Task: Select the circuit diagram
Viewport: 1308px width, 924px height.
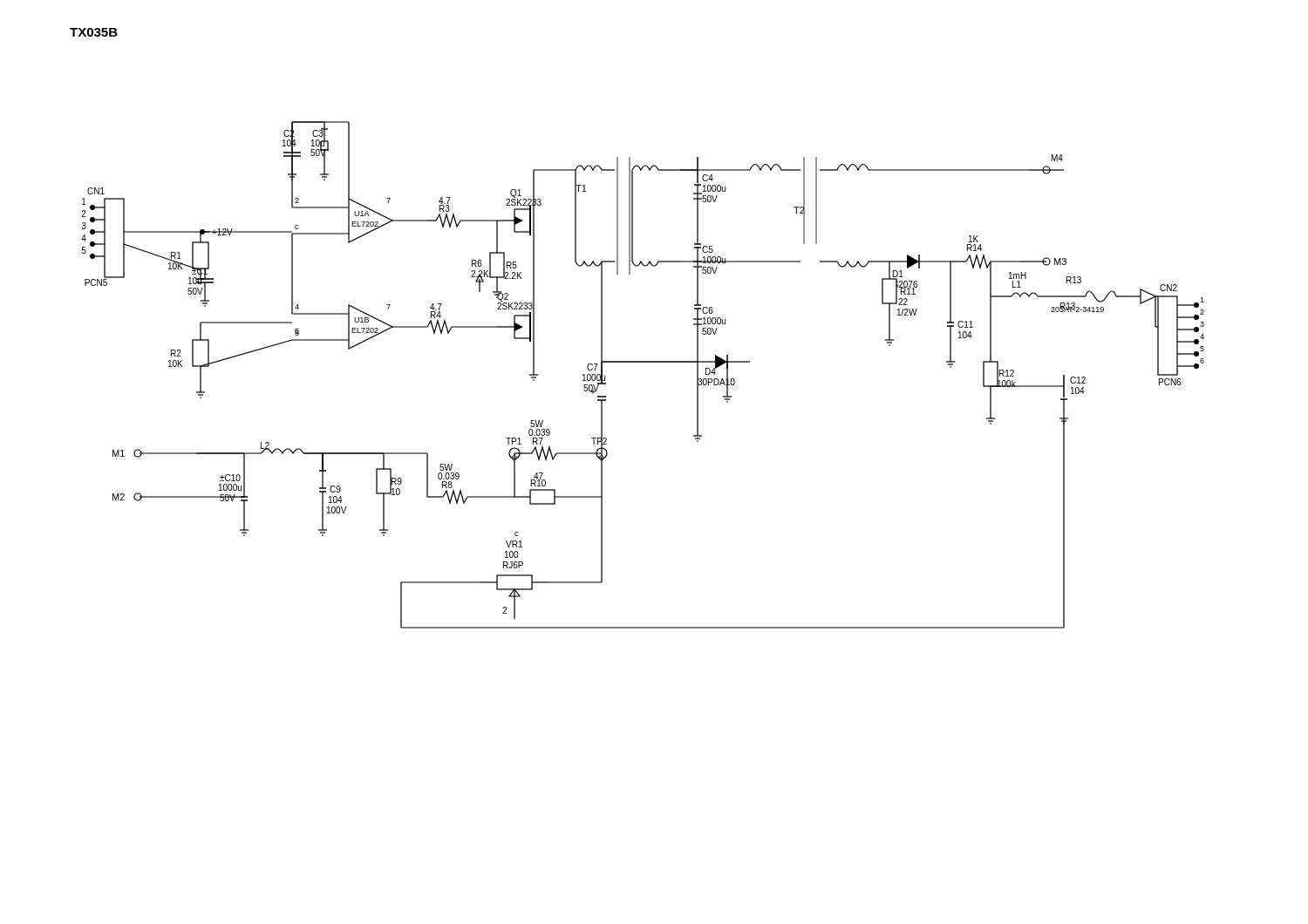Action: click(654, 445)
